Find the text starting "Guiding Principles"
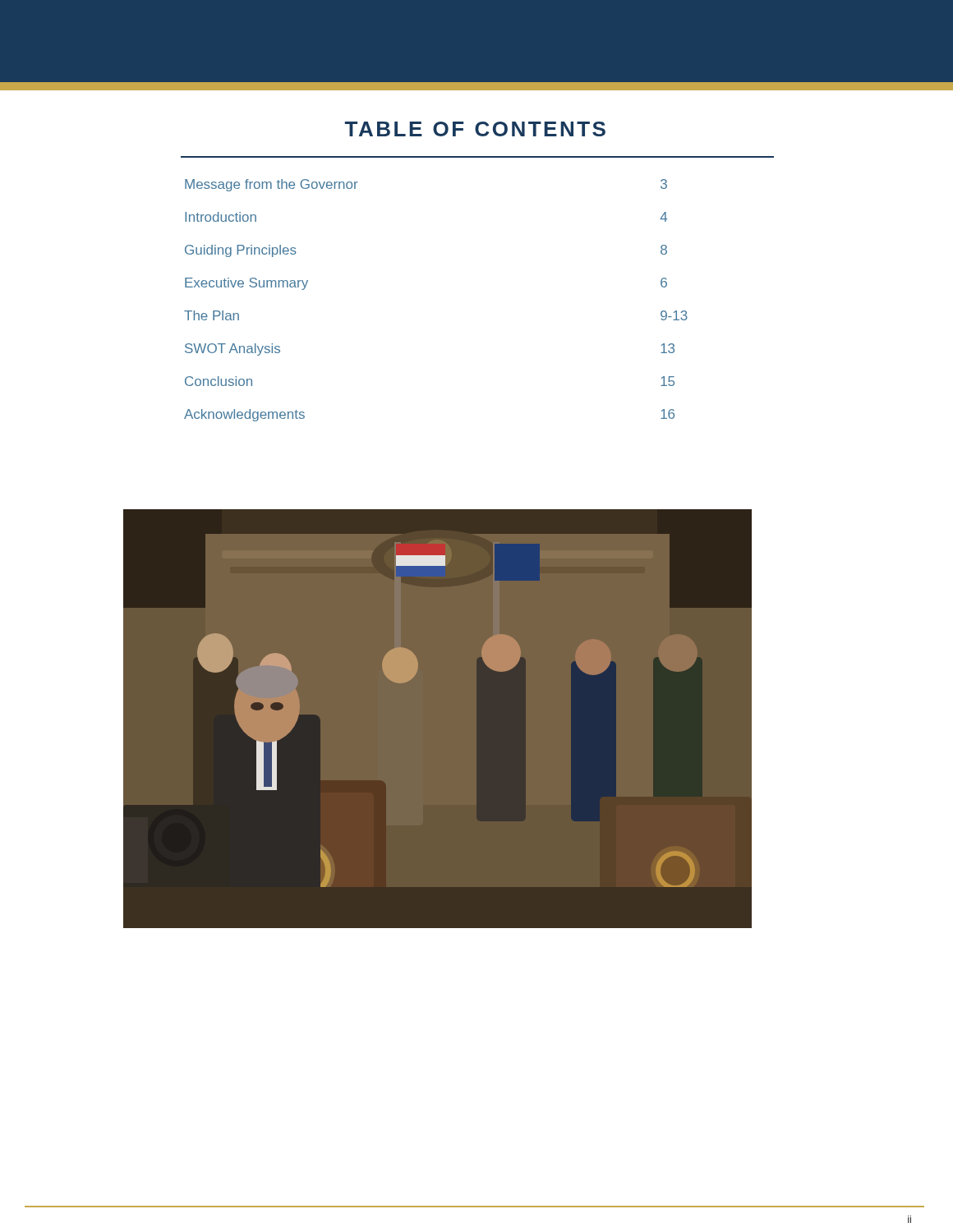Image resolution: width=953 pixels, height=1232 pixels. (240, 250)
